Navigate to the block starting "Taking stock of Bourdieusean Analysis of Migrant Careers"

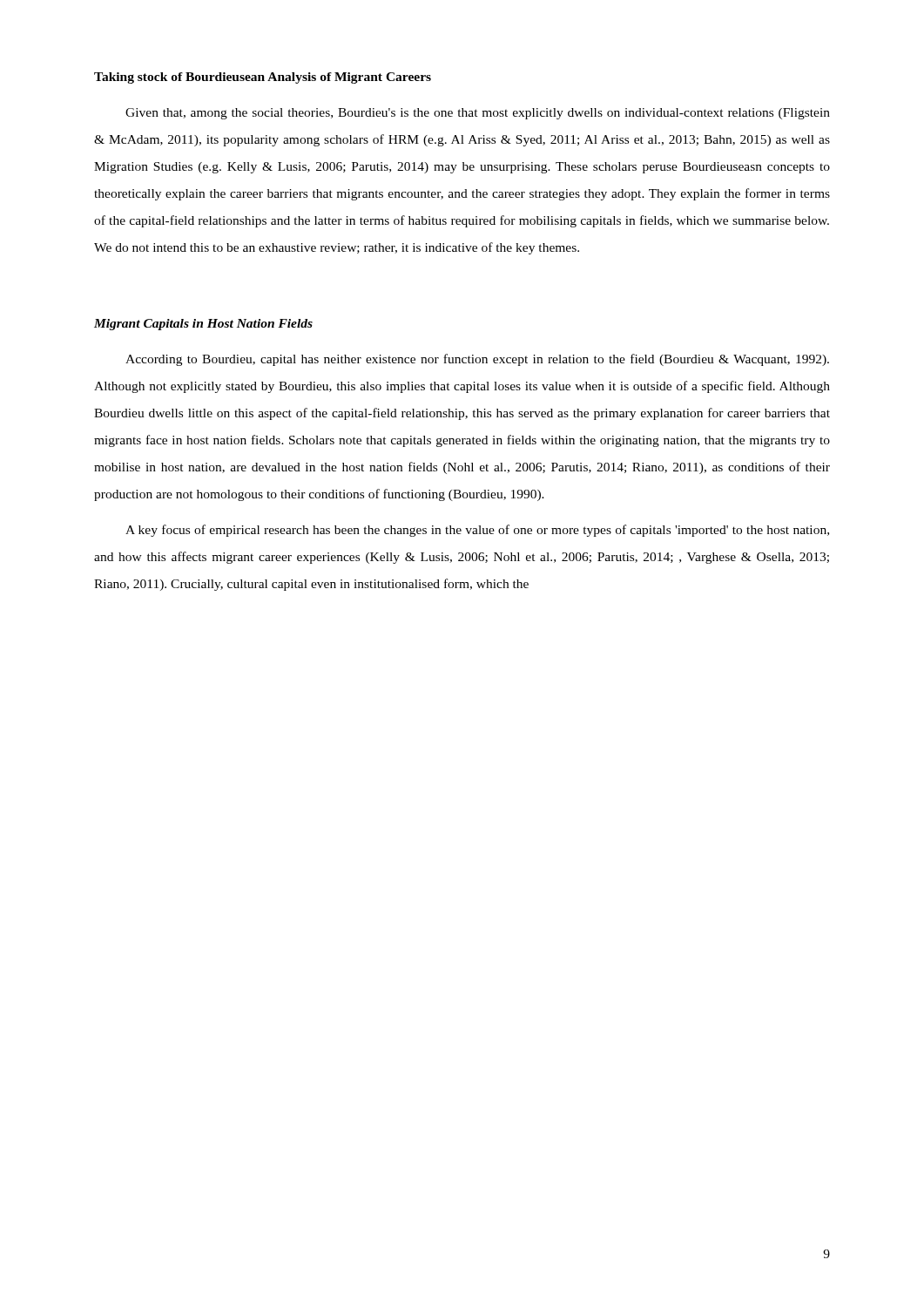(263, 78)
